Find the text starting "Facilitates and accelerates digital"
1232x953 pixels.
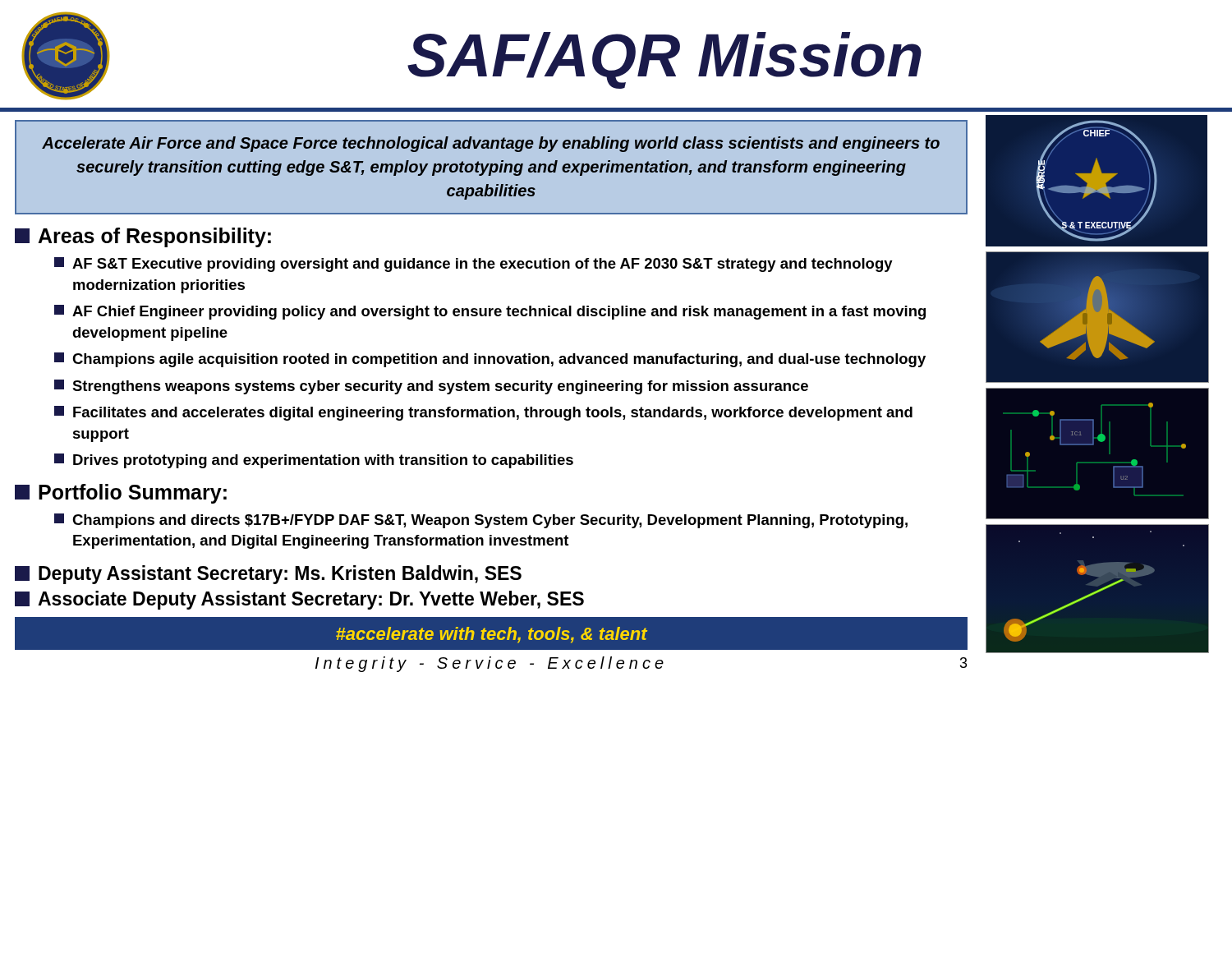click(x=511, y=423)
